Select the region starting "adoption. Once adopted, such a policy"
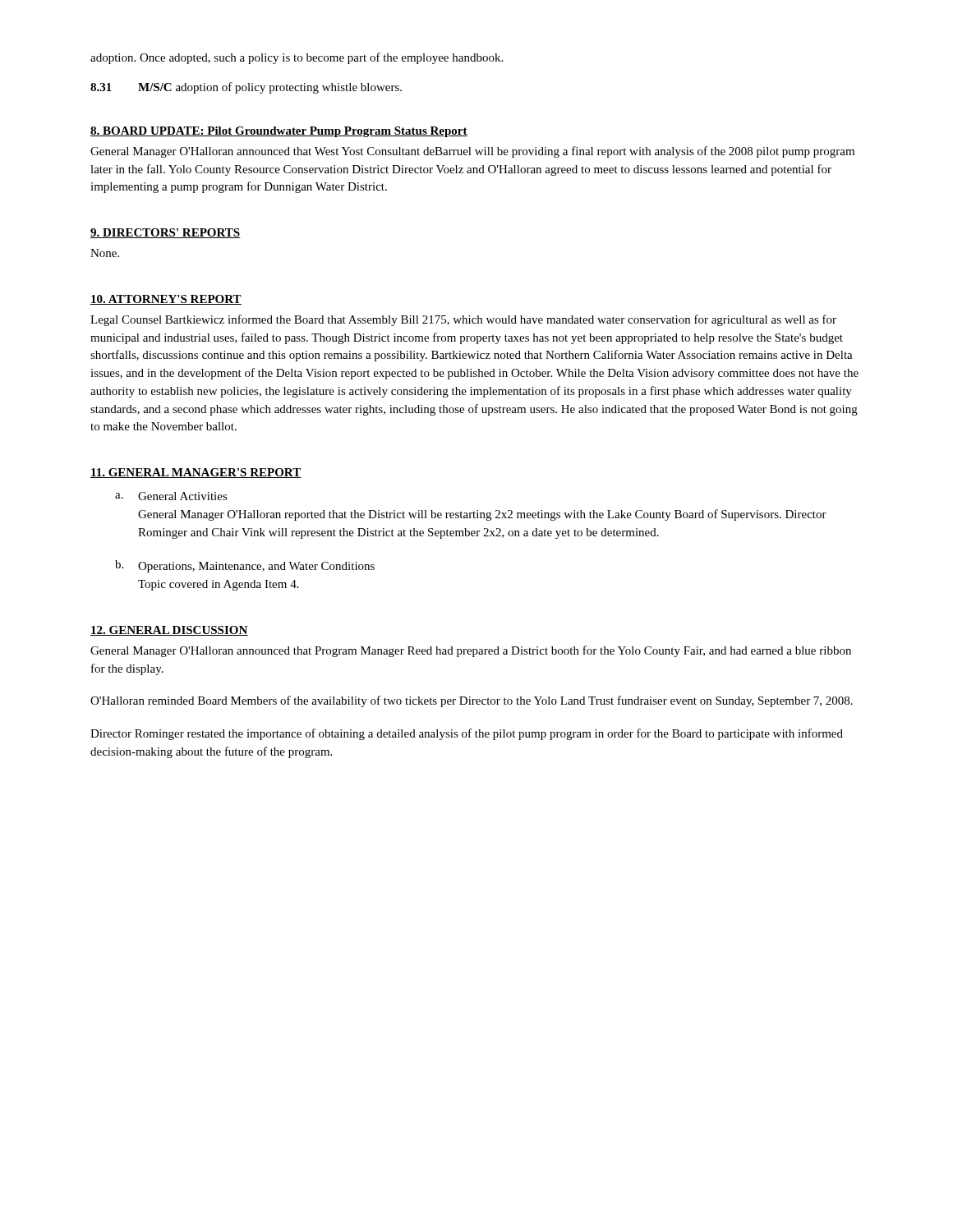The height and width of the screenshot is (1232, 953). click(297, 57)
